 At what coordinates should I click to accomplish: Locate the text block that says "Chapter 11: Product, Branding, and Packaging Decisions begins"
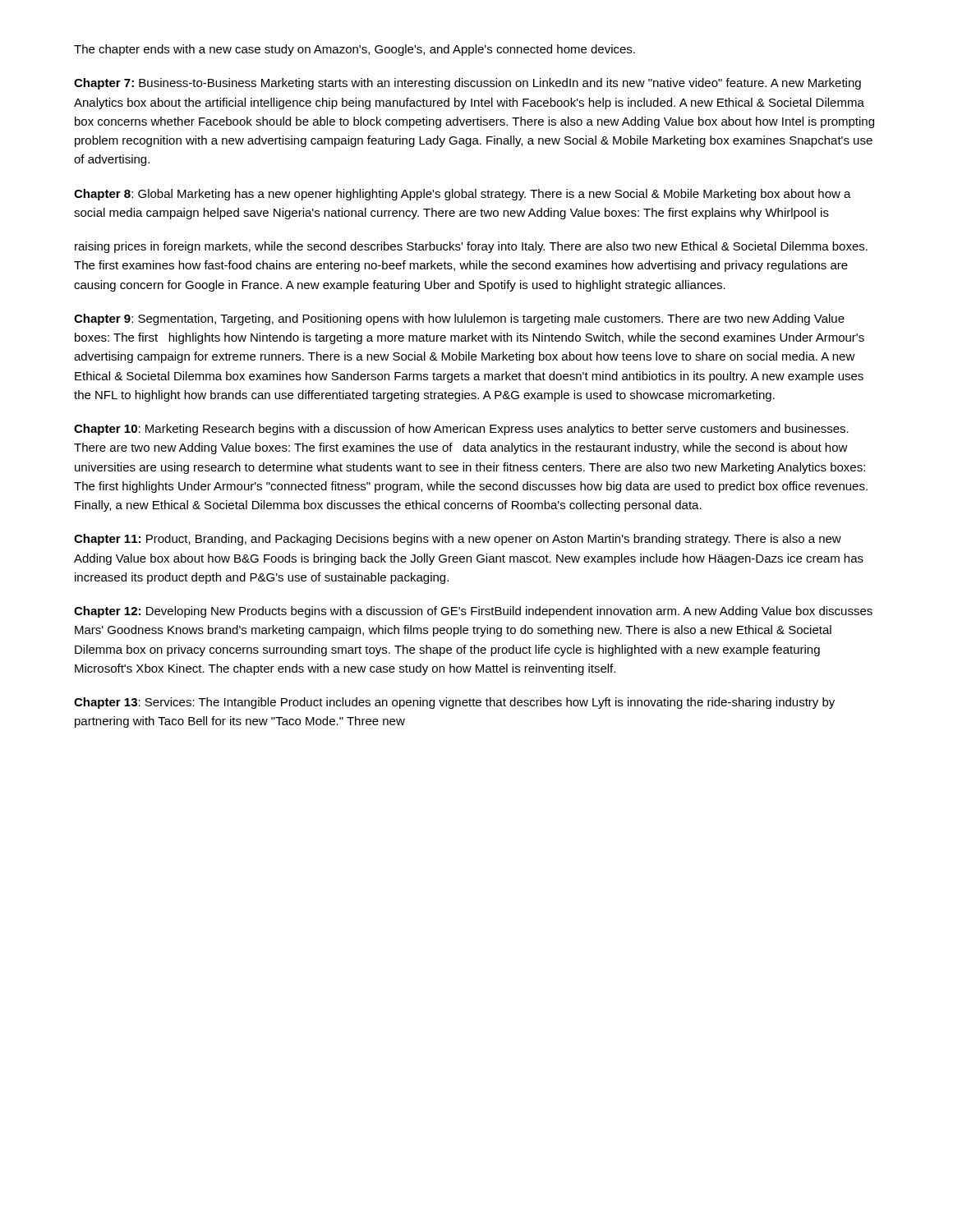tap(469, 558)
